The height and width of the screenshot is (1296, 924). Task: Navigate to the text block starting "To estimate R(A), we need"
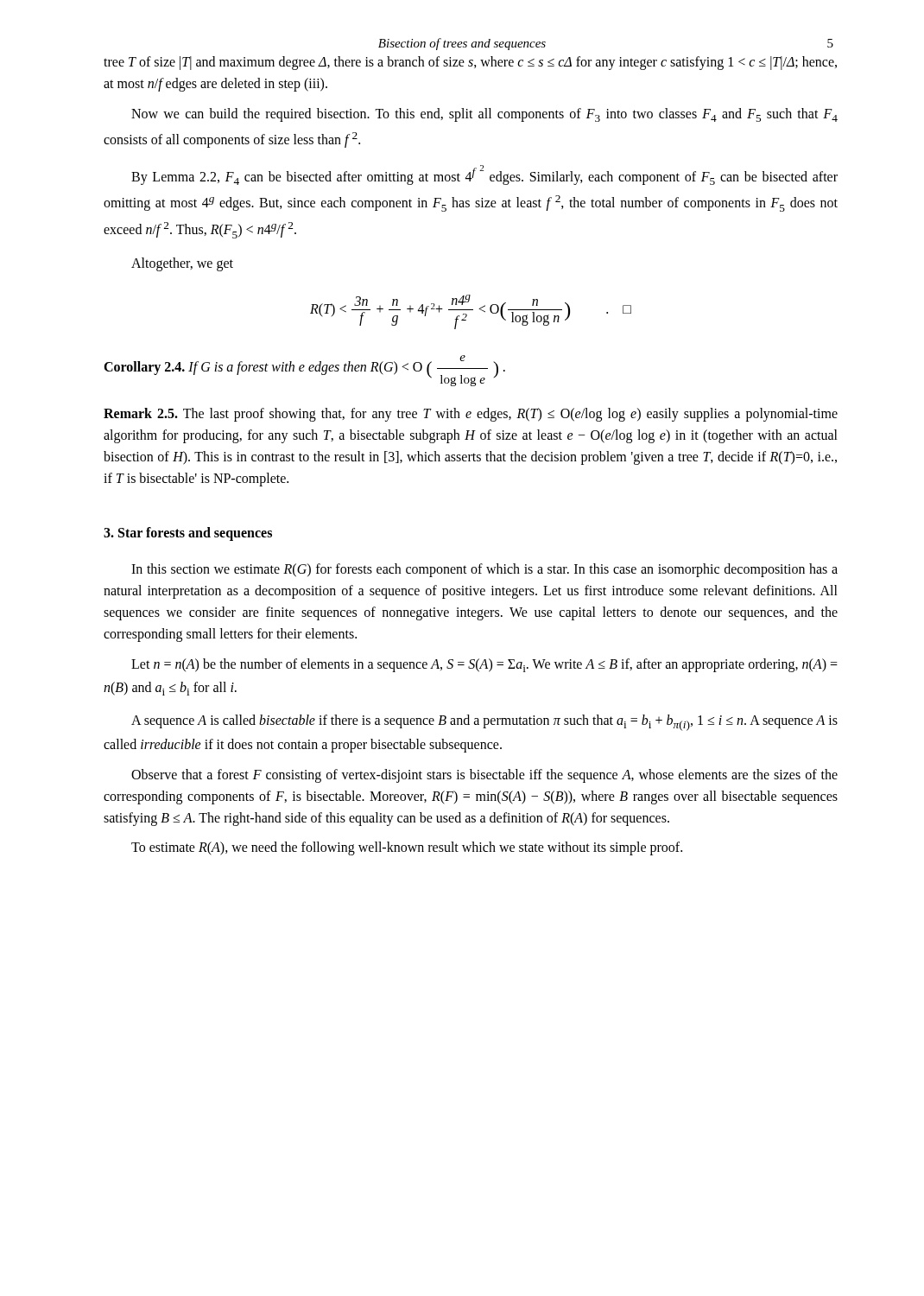(471, 848)
